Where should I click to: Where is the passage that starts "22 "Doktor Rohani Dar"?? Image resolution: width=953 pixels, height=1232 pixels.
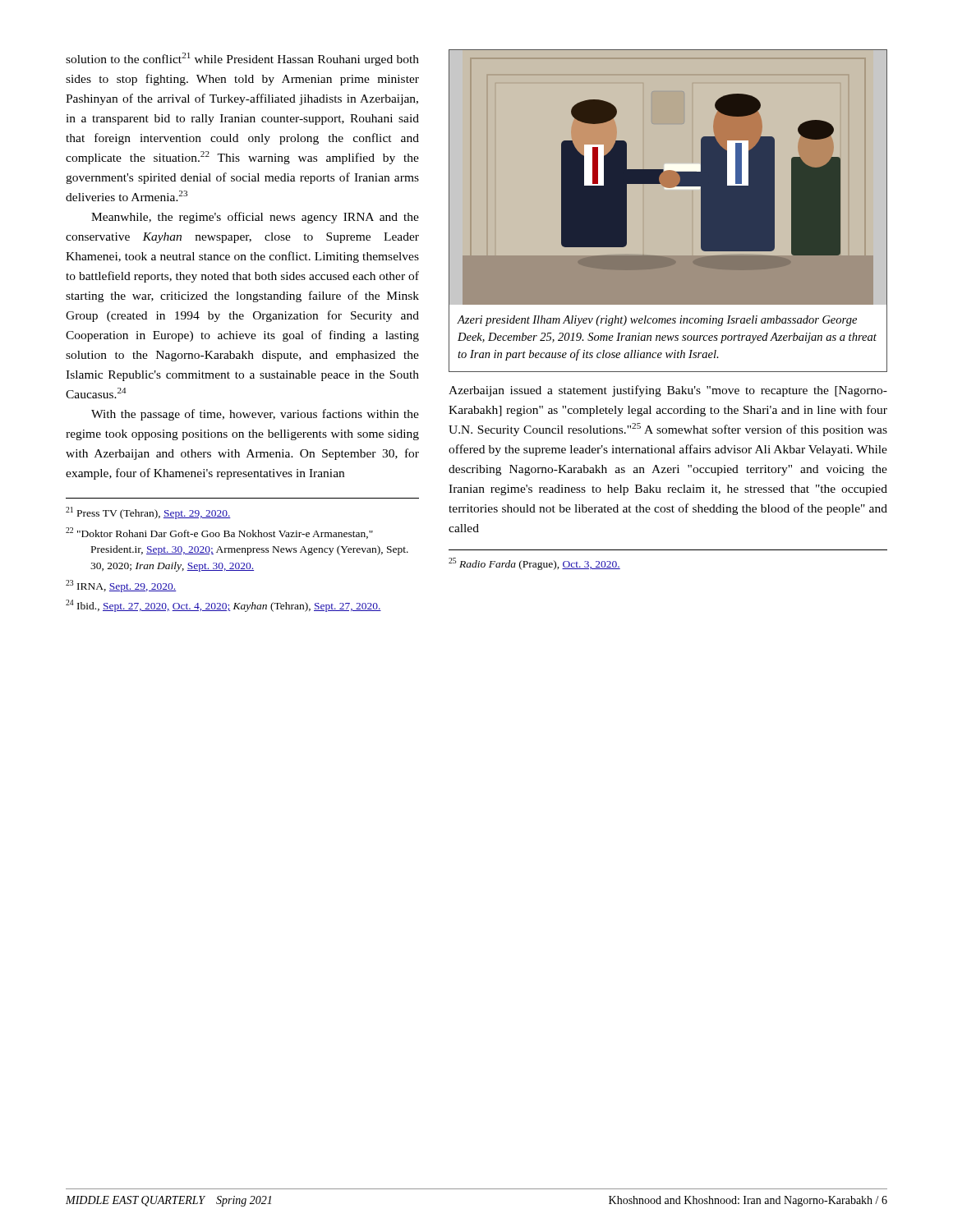click(237, 549)
